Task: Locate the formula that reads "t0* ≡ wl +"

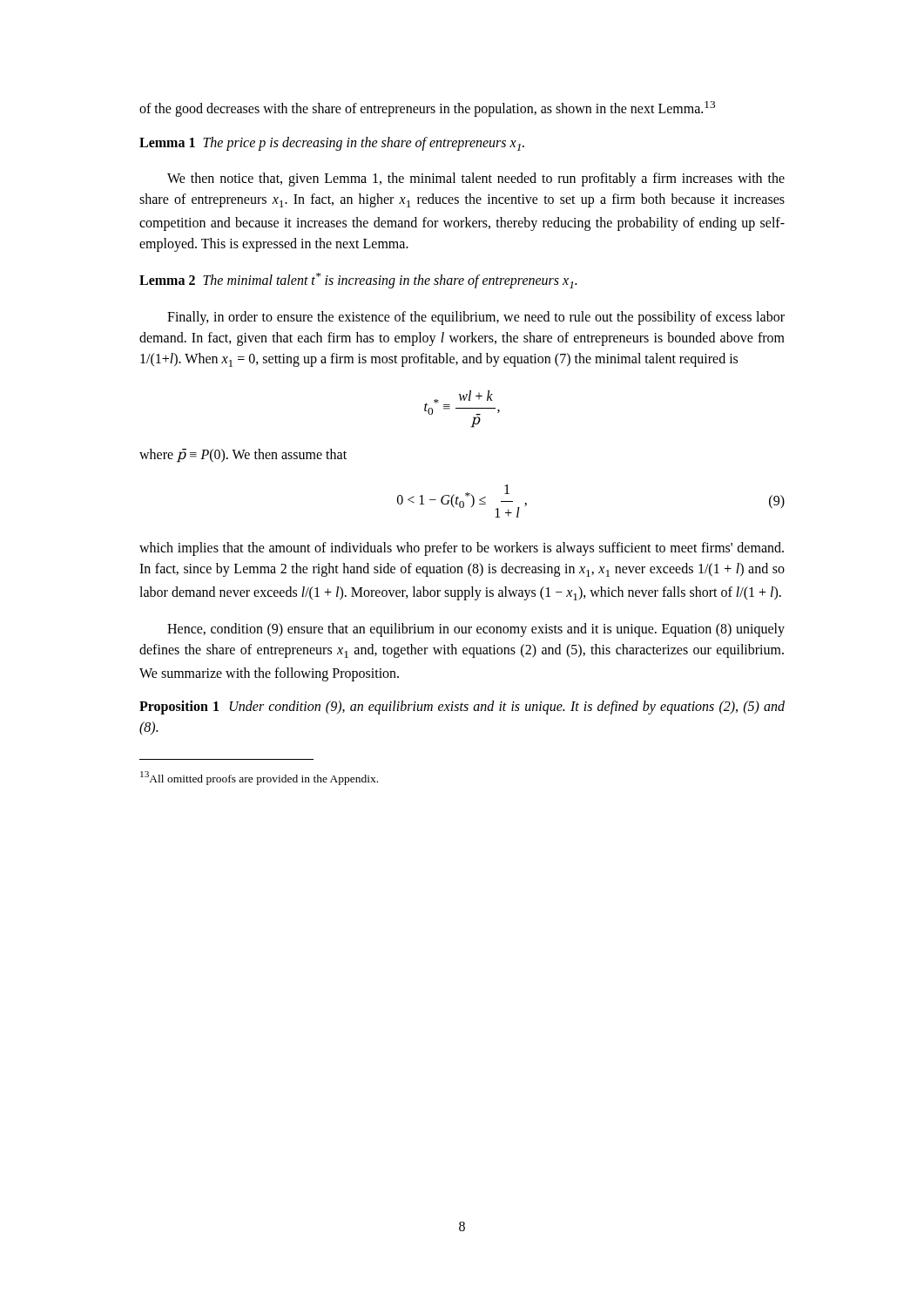Action: (x=462, y=408)
